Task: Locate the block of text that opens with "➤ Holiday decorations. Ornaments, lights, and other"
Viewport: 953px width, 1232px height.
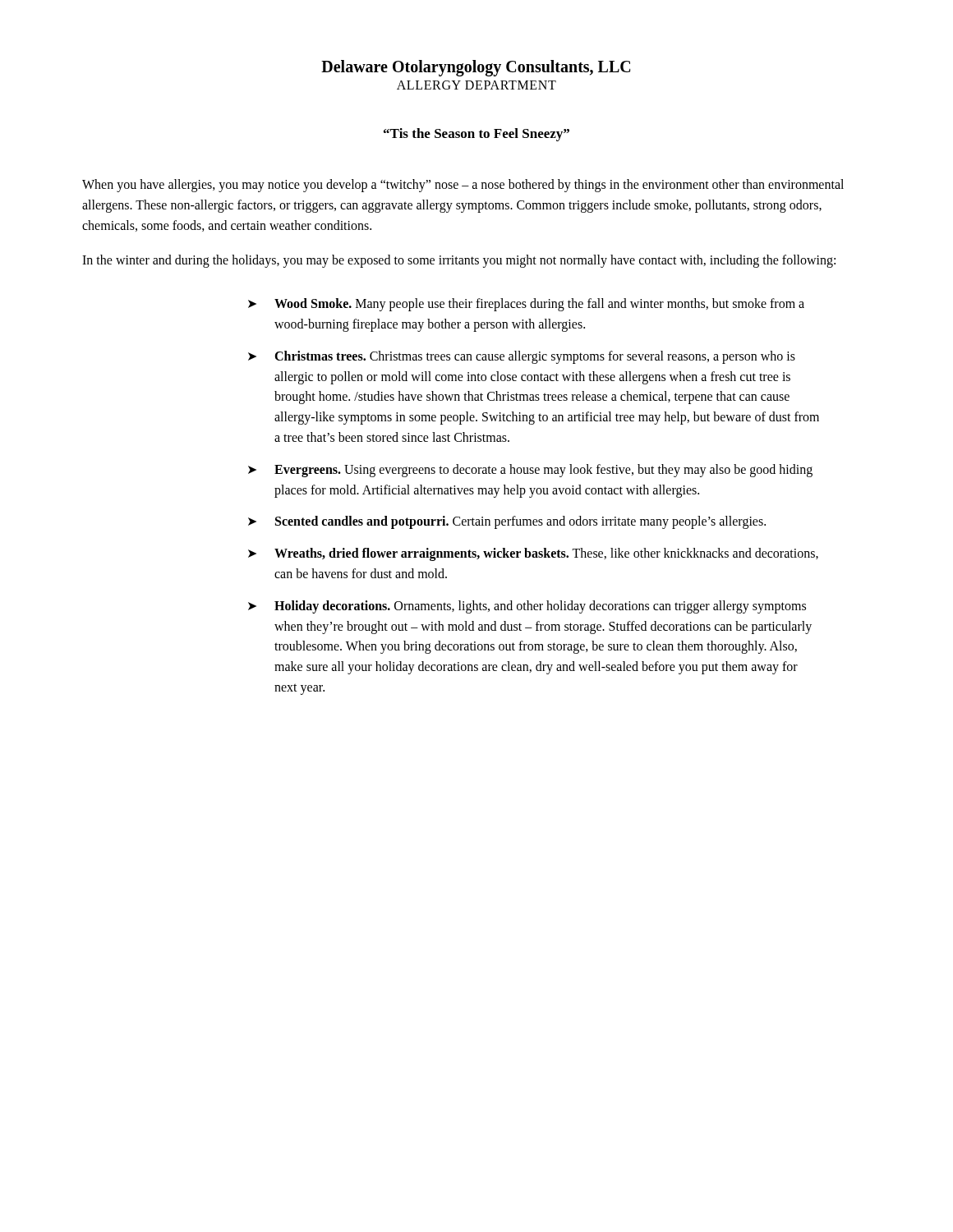Action: 534,647
